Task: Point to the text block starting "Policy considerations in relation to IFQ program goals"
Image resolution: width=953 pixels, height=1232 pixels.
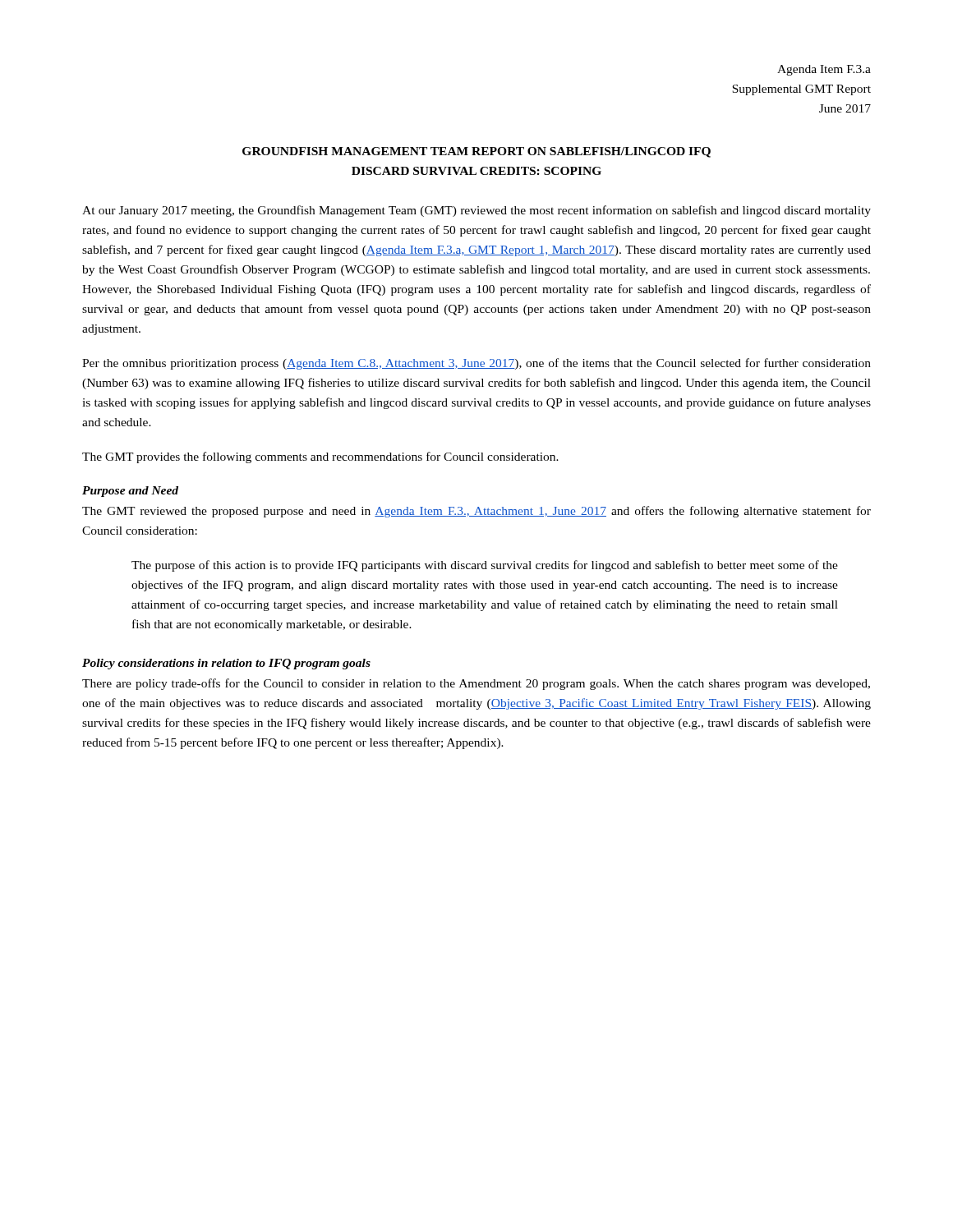Action: pos(226,663)
